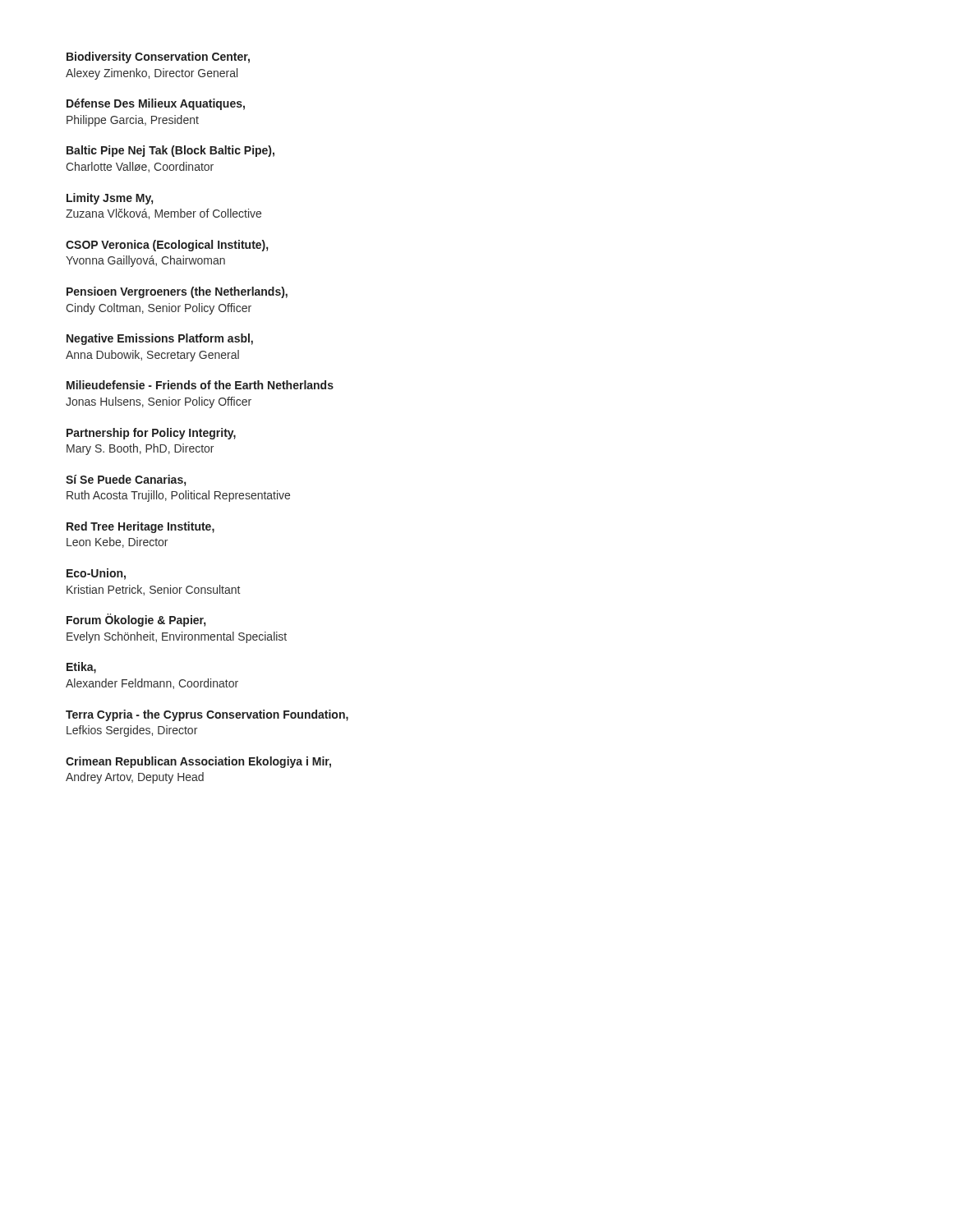Image resolution: width=953 pixels, height=1232 pixels.
Task: Locate the text block starting "Partnership for Policy Integrity, Mary S. Booth, PhD,"
Action: coord(151,434)
